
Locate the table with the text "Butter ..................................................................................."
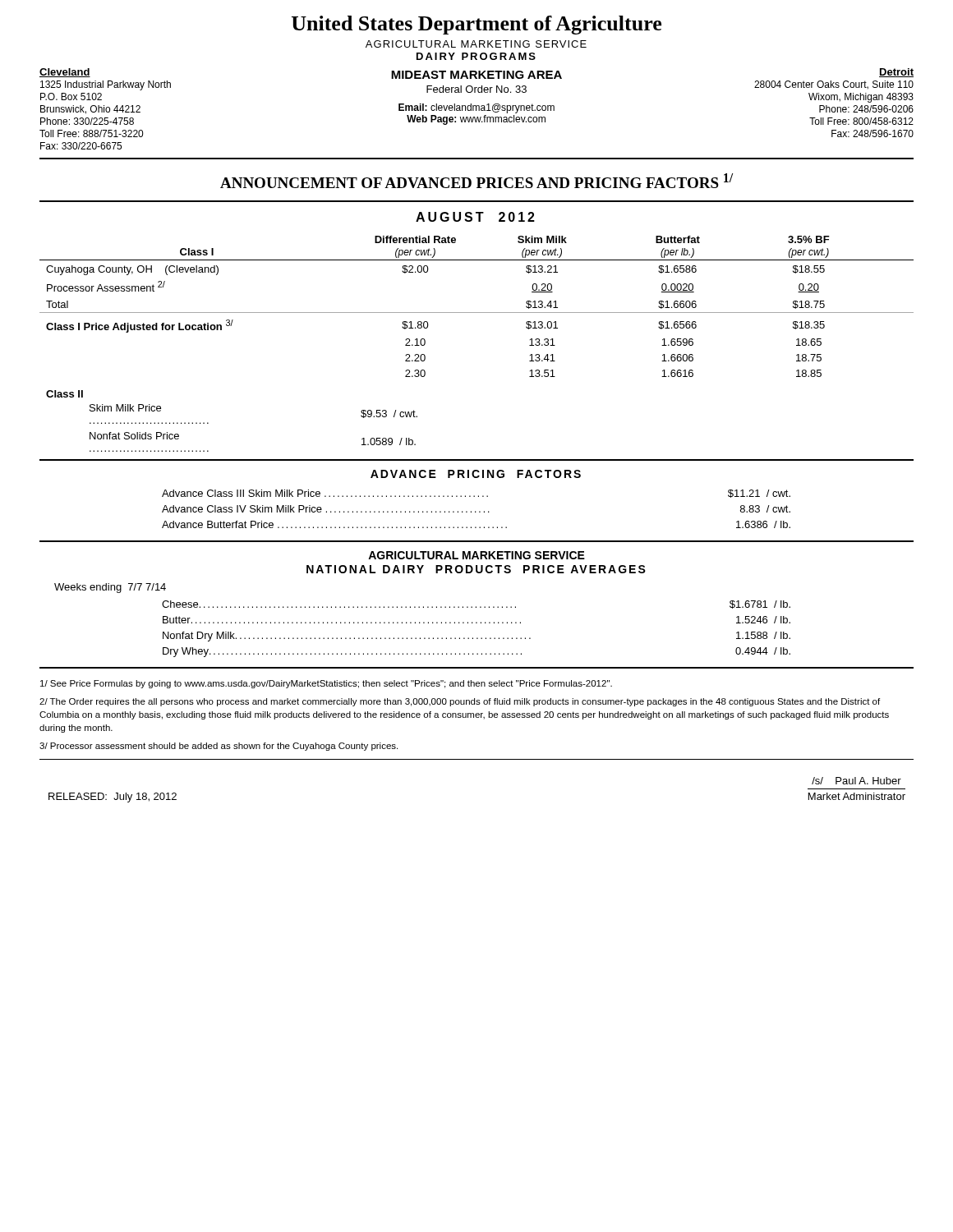tap(476, 628)
